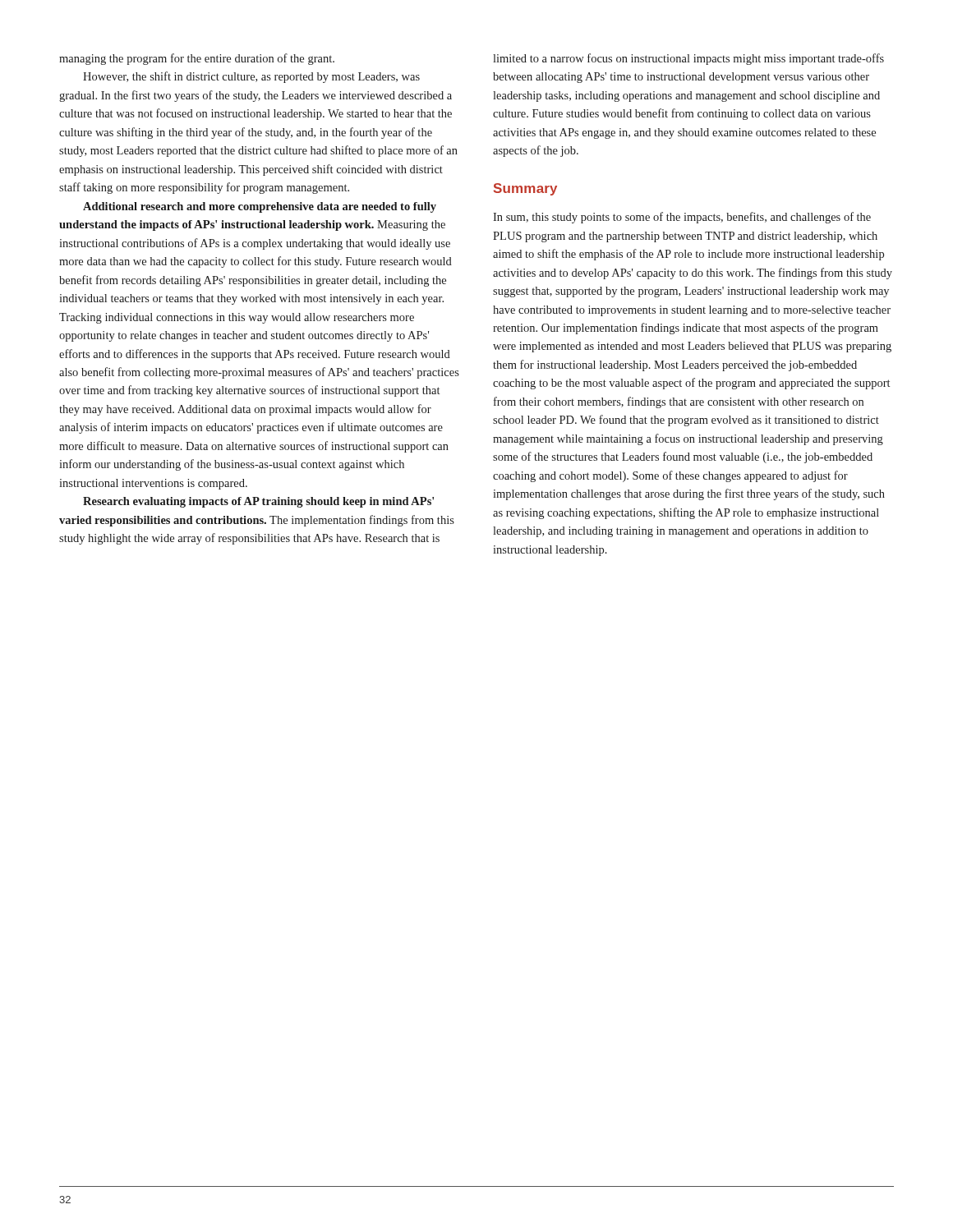The image size is (953, 1232).
Task: Point to the region starting "limited to a narrow focus on"
Action: click(x=693, y=105)
